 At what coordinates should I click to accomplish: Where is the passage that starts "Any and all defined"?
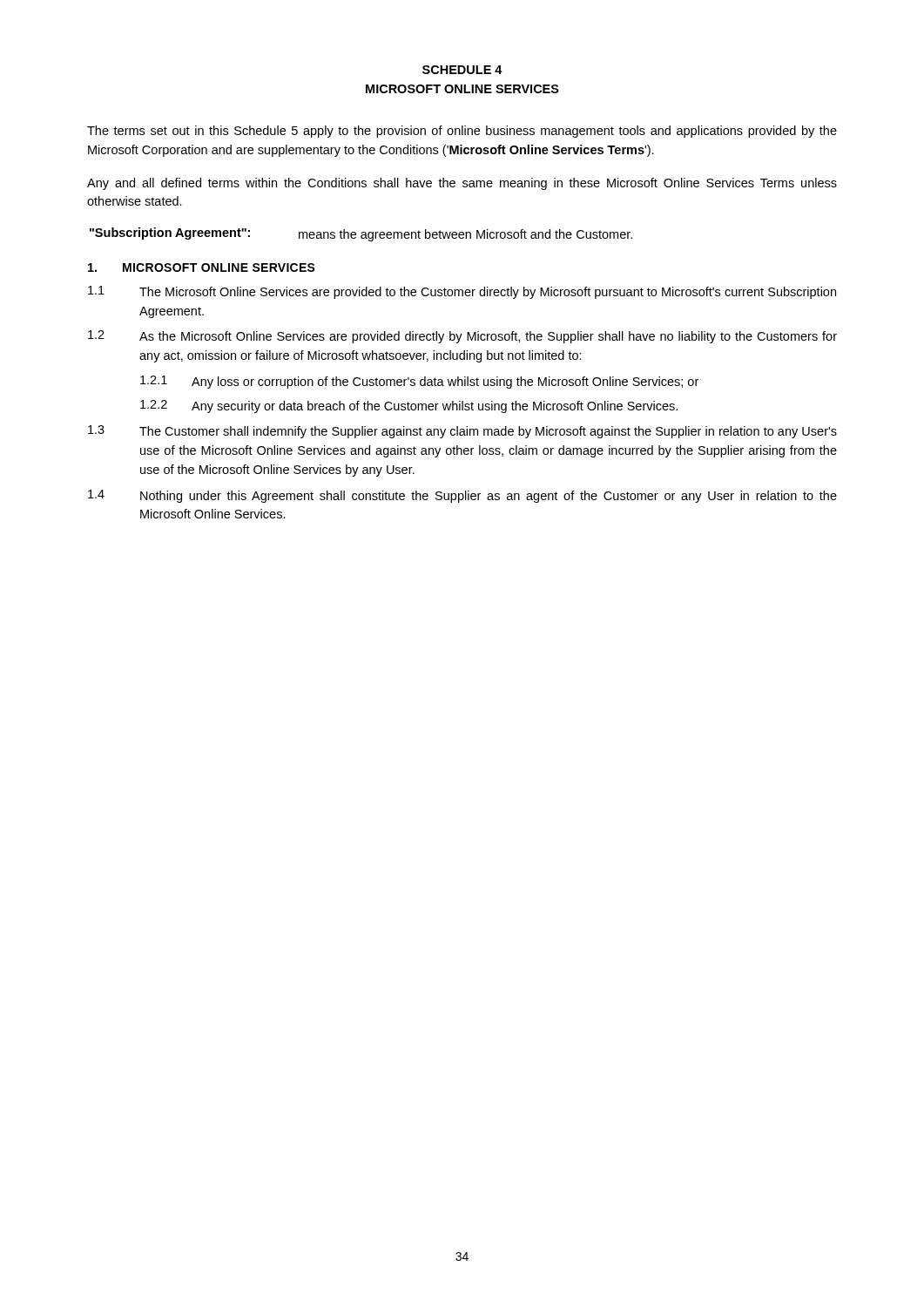point(462,192)
